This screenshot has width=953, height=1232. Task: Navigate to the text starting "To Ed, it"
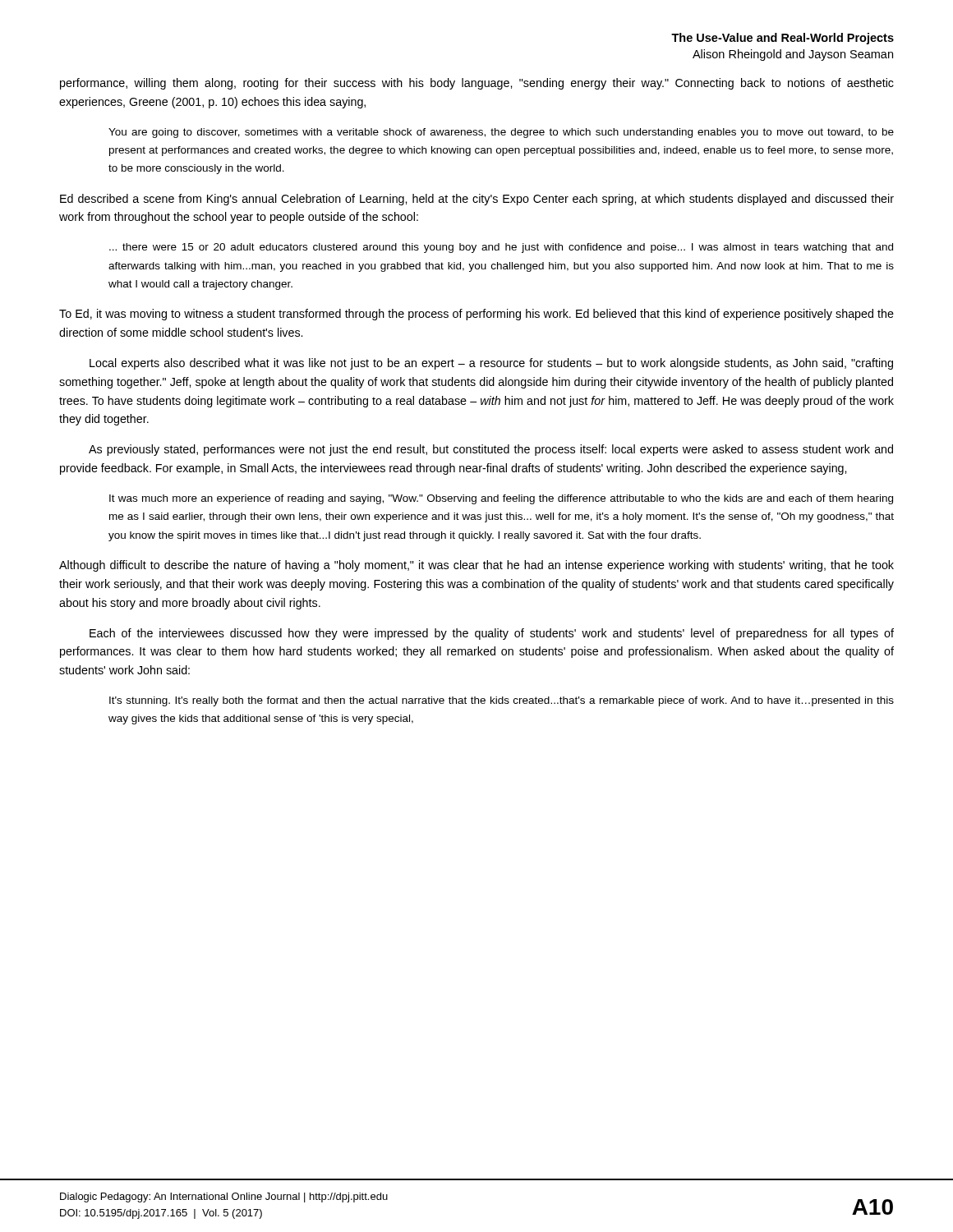coord(476,323)
